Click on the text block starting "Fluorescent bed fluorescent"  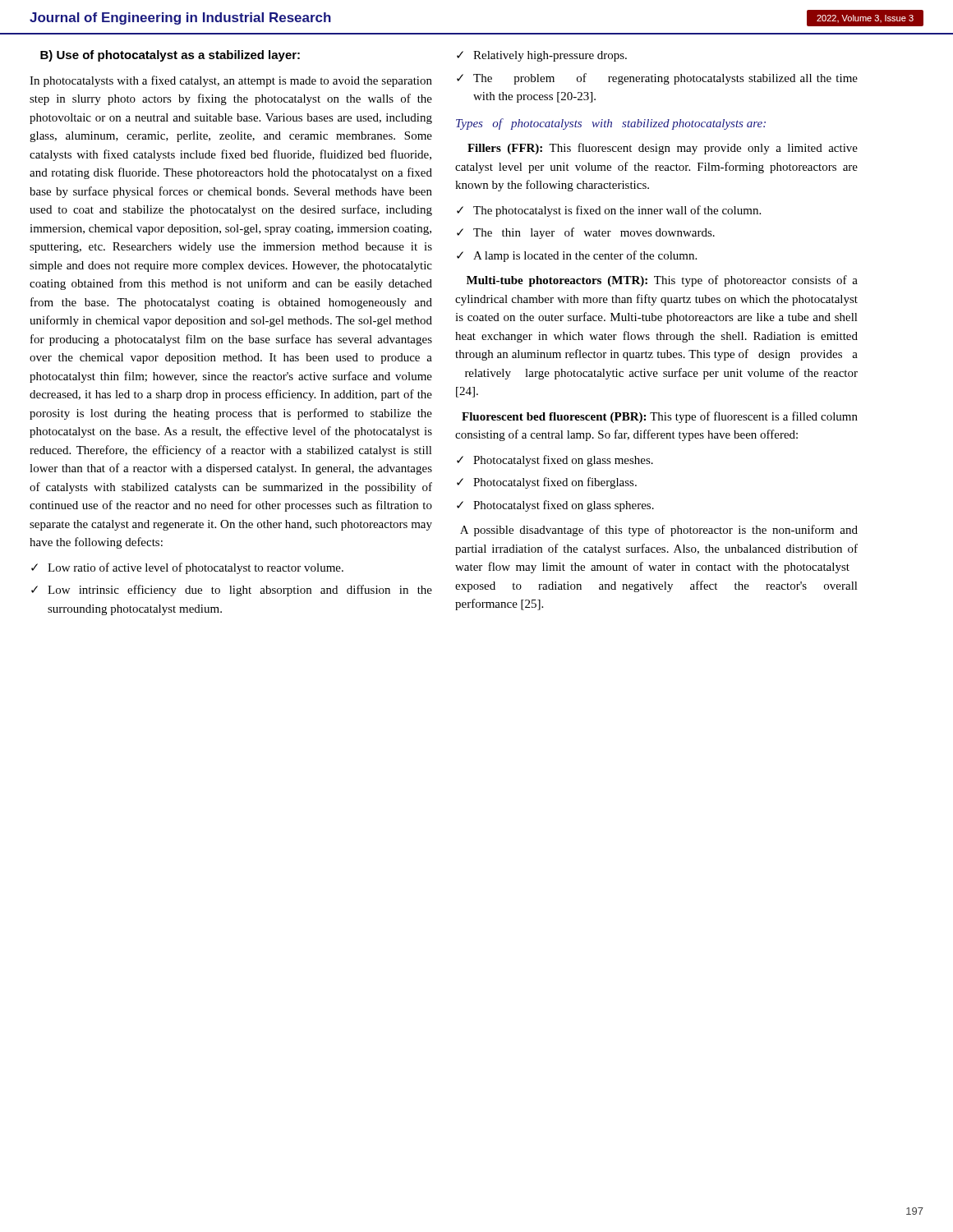(x=656, y=425)
